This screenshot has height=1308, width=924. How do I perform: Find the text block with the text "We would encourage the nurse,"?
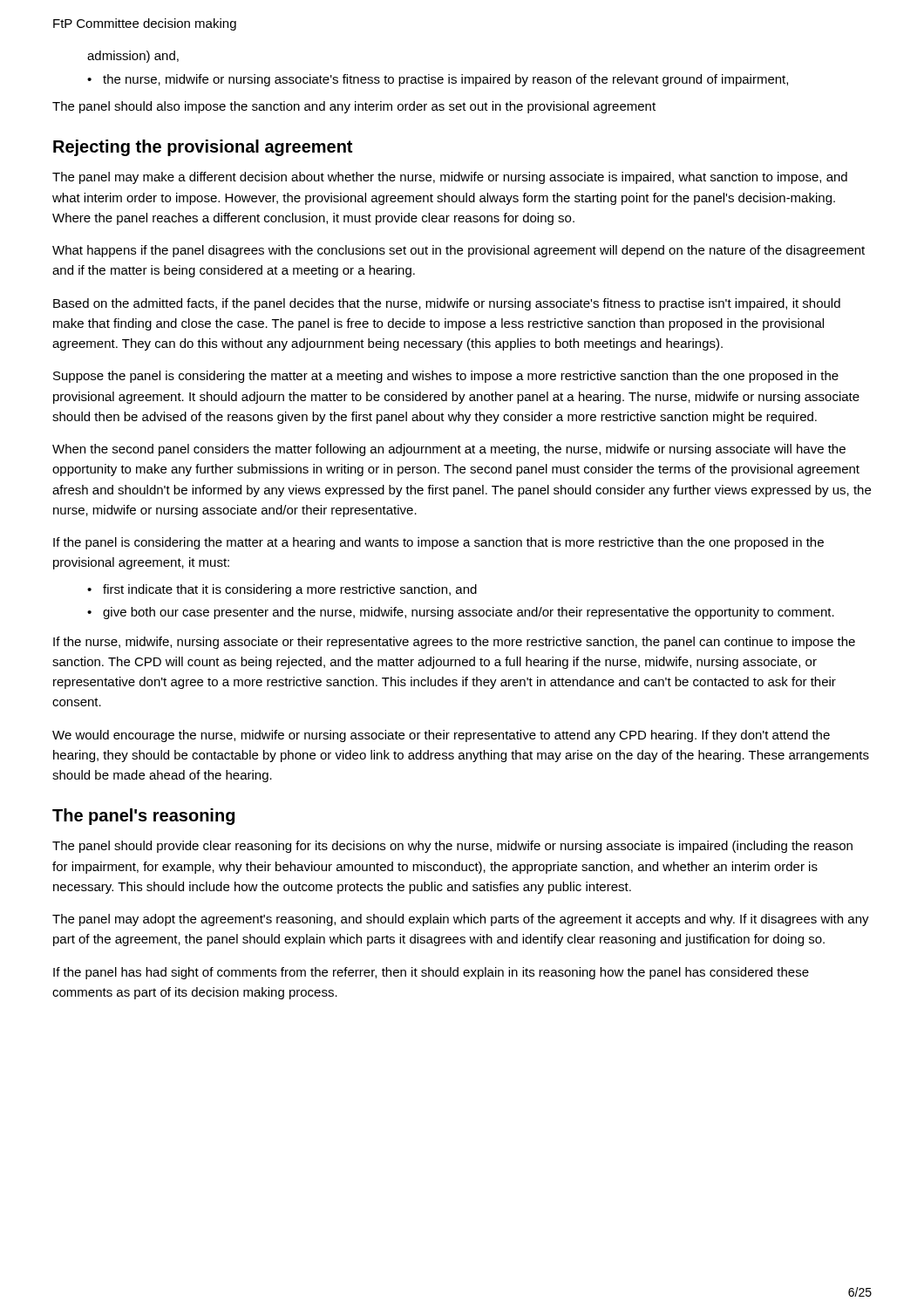click(x=461, y=755)
